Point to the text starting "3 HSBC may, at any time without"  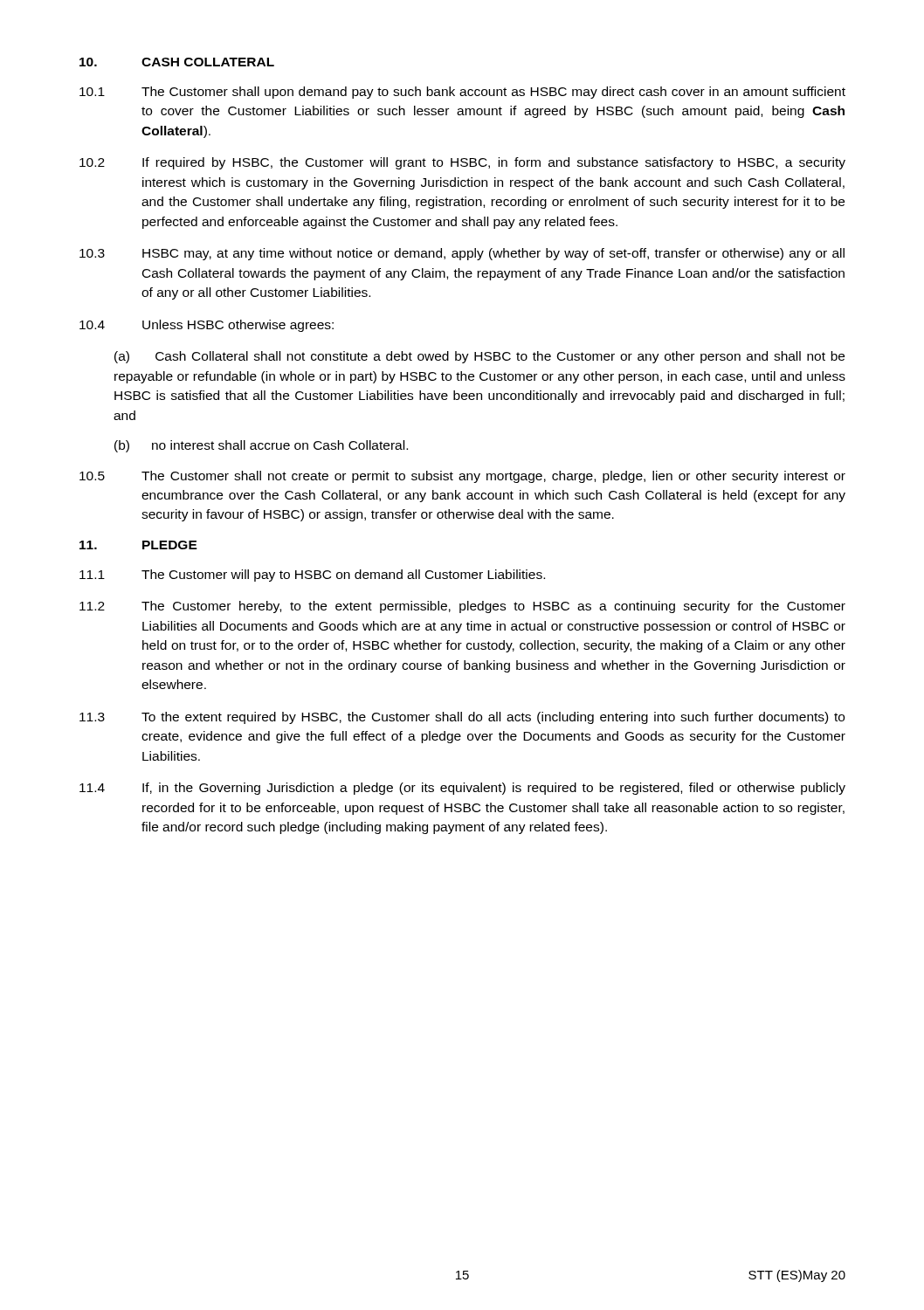tap(462, 273)
